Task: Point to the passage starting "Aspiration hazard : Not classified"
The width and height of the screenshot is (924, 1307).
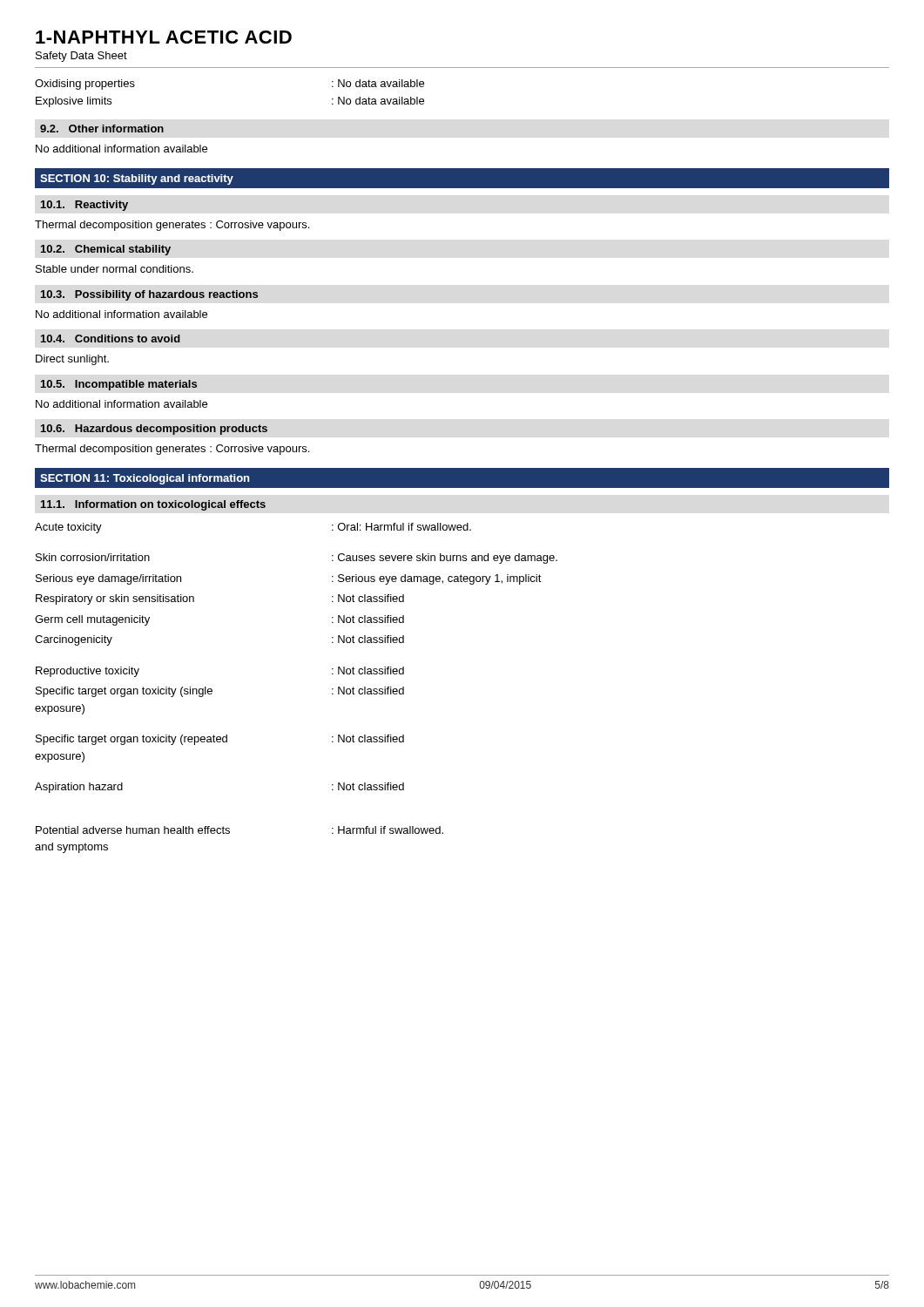Action: (77, 787)
